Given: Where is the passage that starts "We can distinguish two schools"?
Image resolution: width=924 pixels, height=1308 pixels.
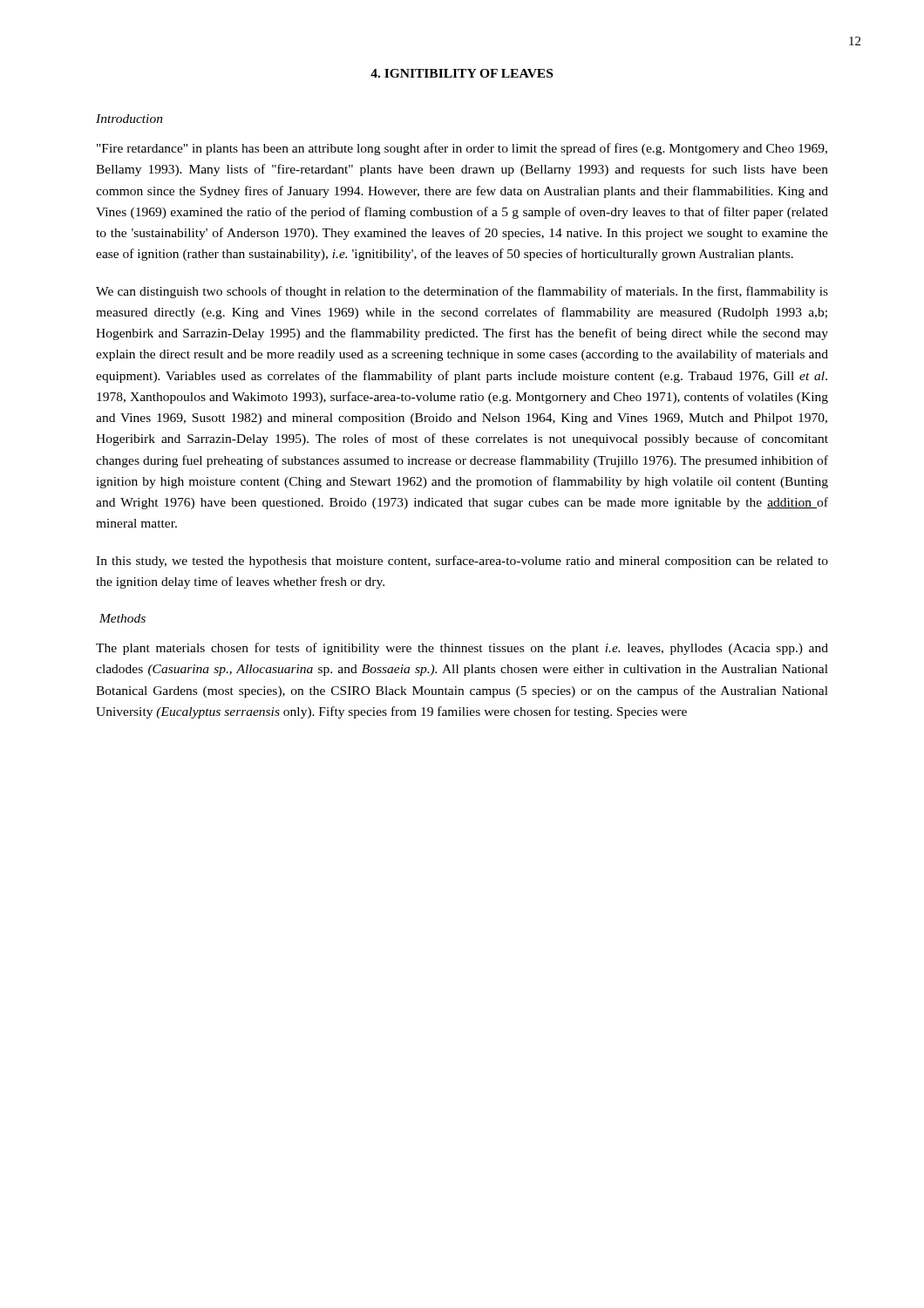Looking at the screenshot, I should tap(462, 407).
